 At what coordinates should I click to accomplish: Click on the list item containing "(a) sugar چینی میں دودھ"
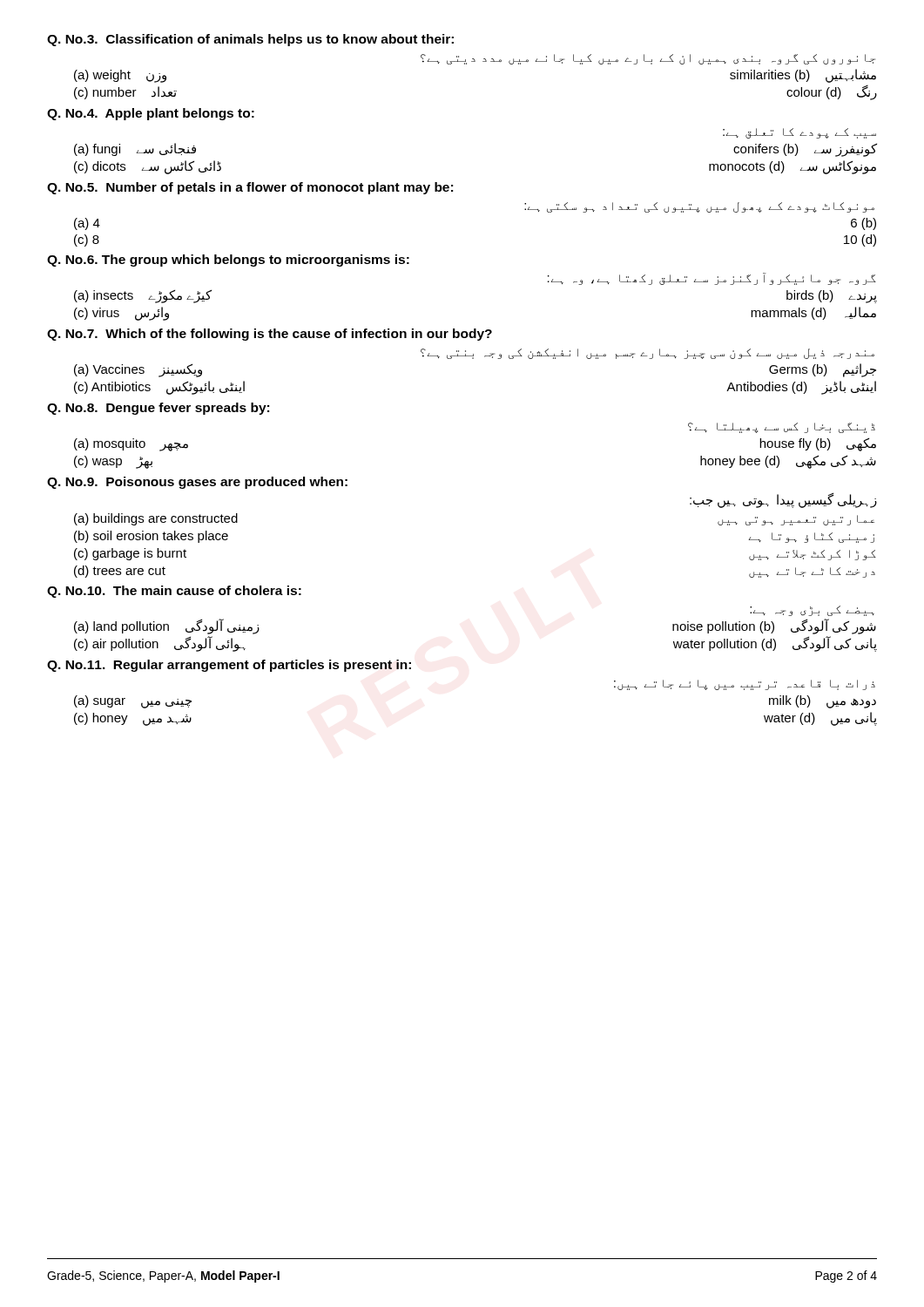point(96,702)
